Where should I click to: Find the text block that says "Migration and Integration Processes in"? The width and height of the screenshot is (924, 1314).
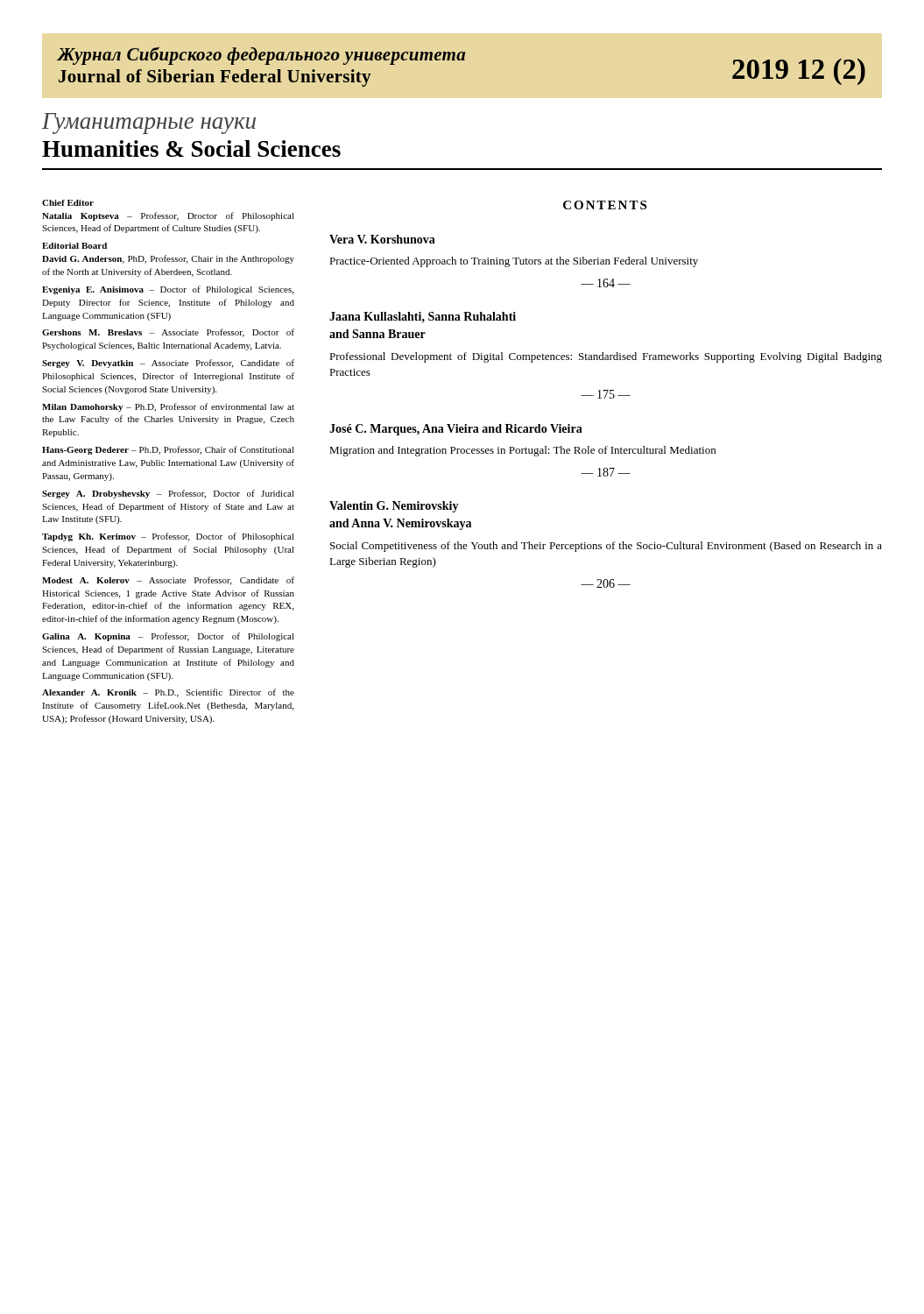(523, 450)
